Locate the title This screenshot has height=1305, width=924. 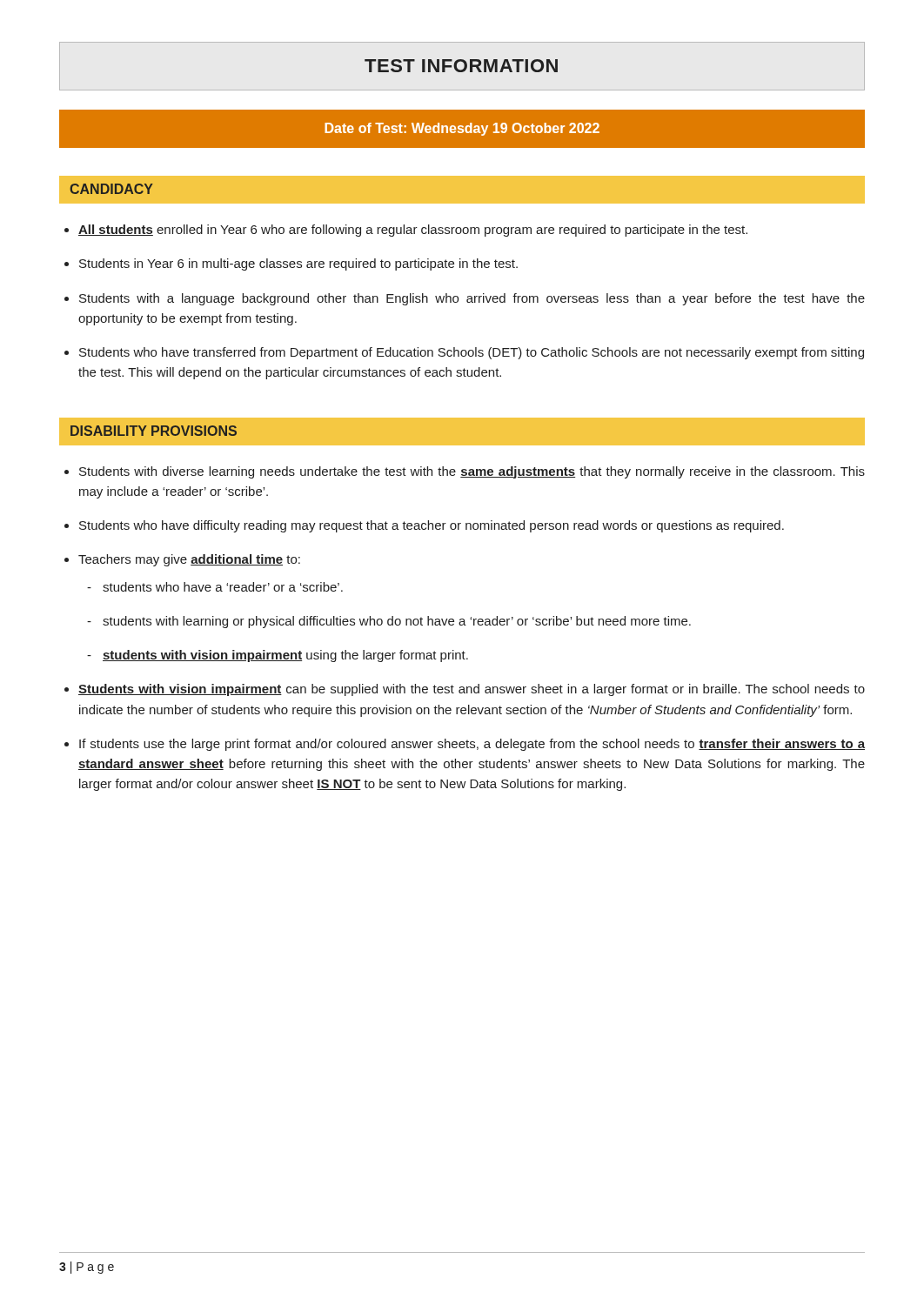click(462, 66)
